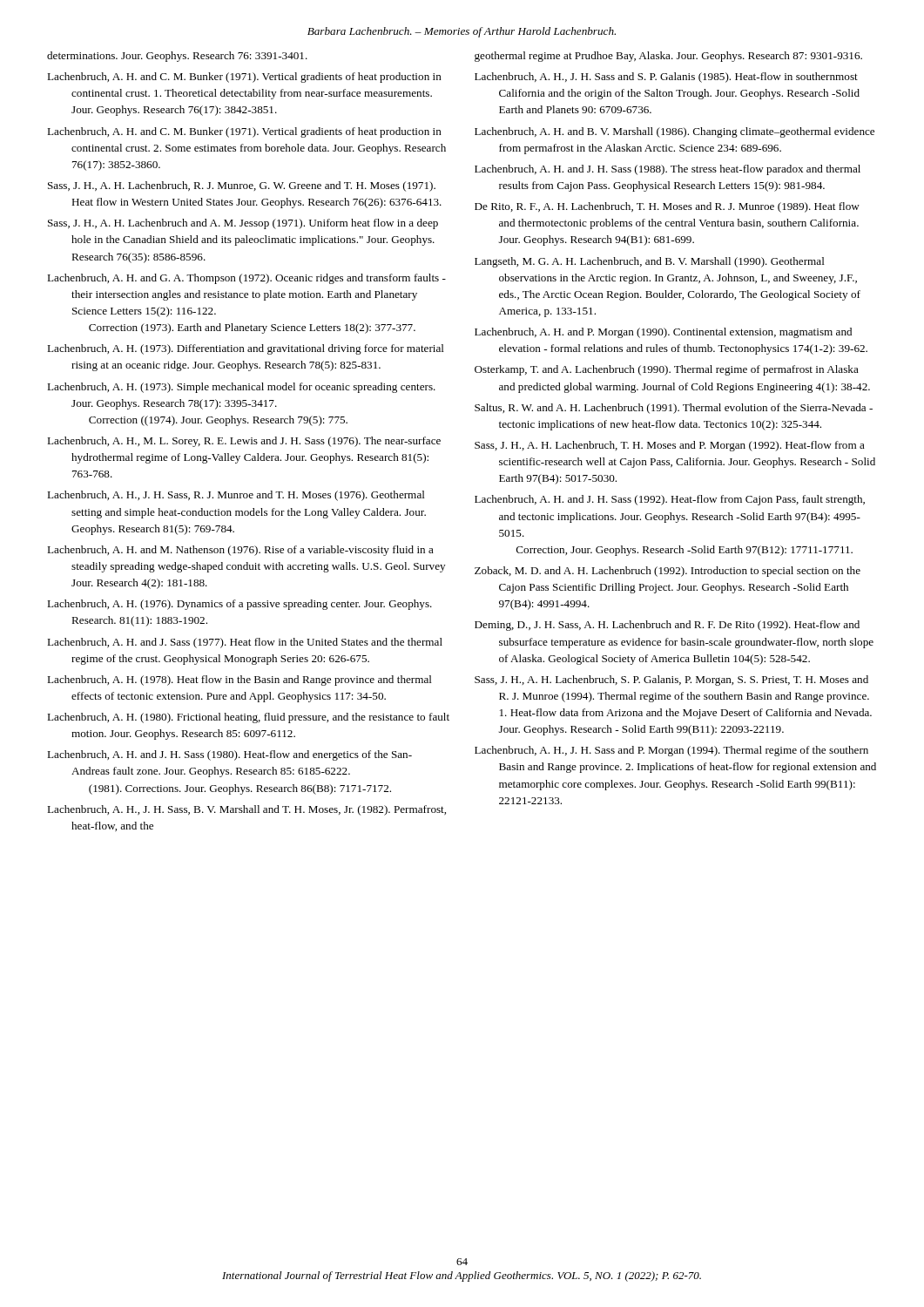Image resolution: width=924 pixels, height=1307 pixels.
Task: Select the region starting "De Rito, R. F., A. H. Lachenbruch, T."
Action: (667, 223)
